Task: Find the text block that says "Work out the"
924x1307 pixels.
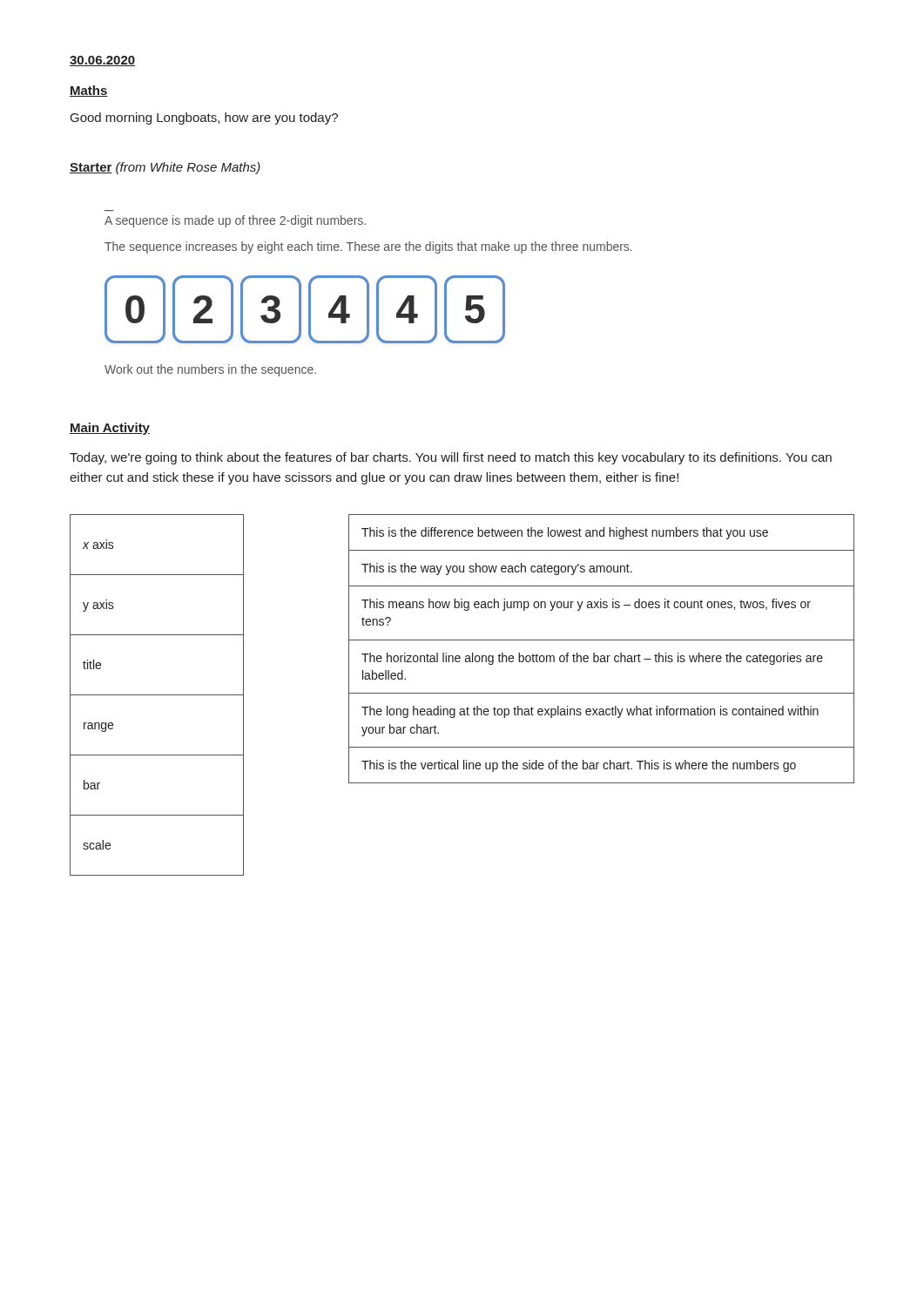Action: (x=211, y=369)
